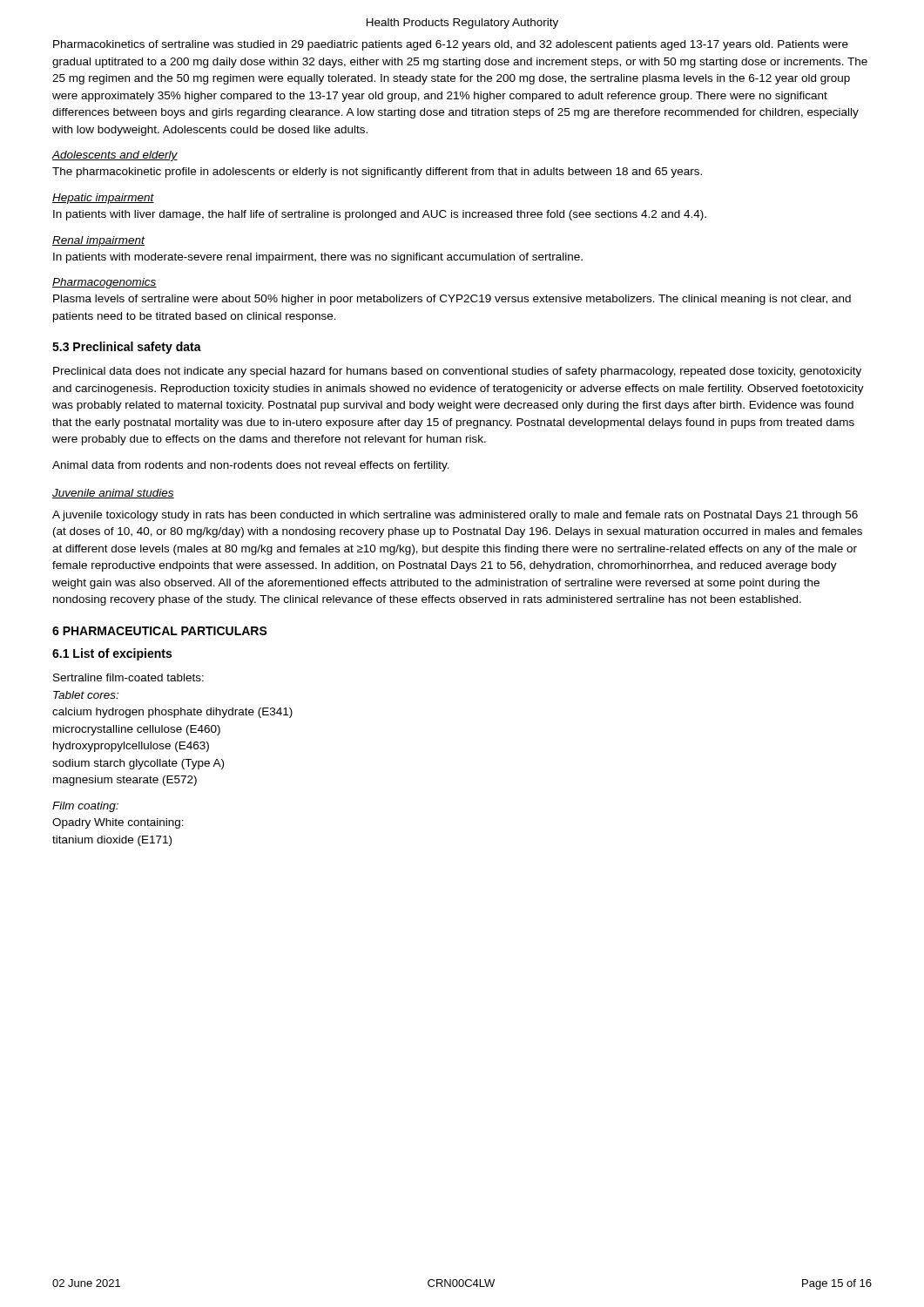Screen dimensions: 1307x924
Task: Click on the text block starting "5.3 Preclinical safety data"
Action: click(126, 347)
